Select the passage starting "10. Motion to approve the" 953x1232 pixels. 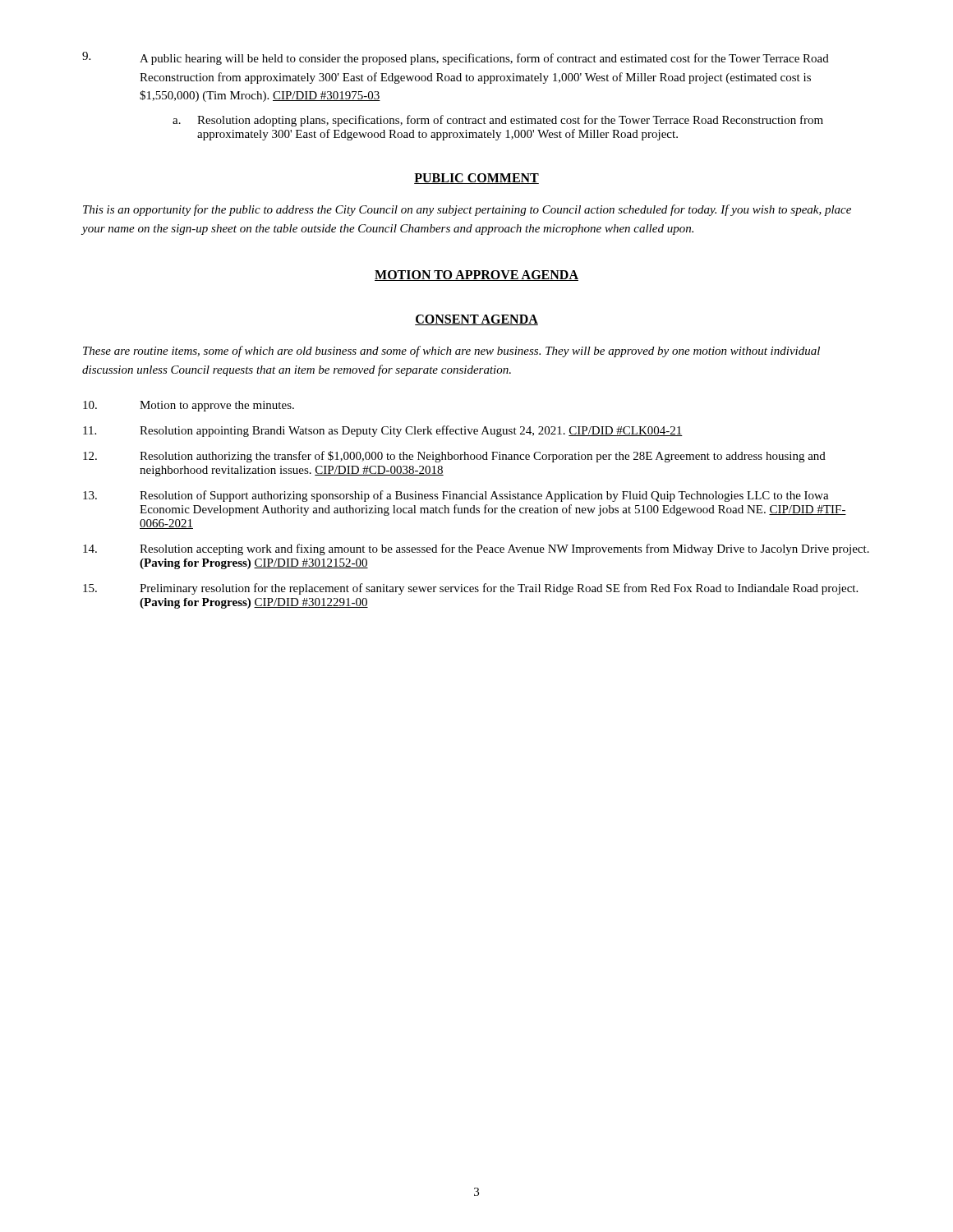(x=189, y=406)
